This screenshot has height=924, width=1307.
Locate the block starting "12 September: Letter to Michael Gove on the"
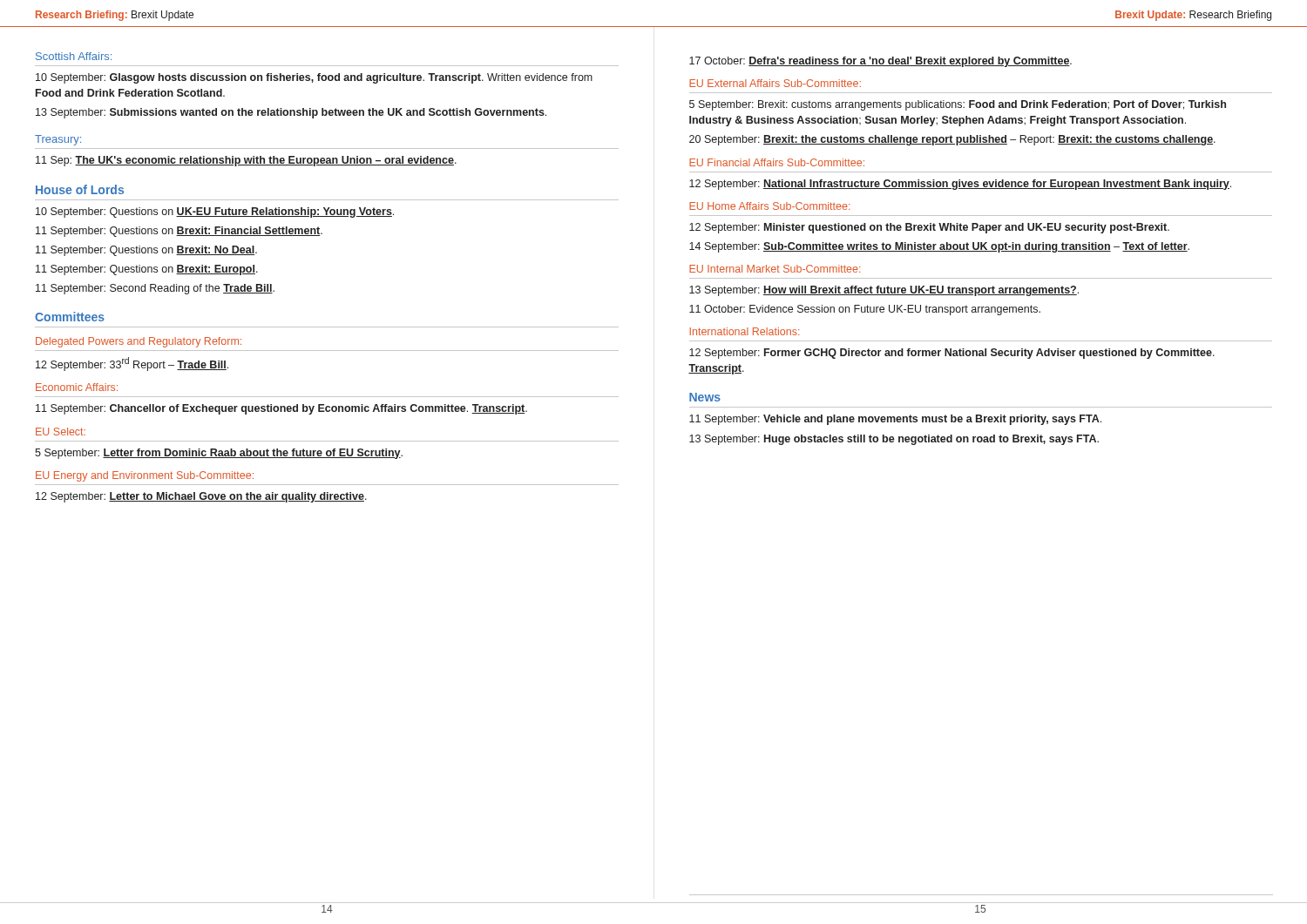pos(201,496)
